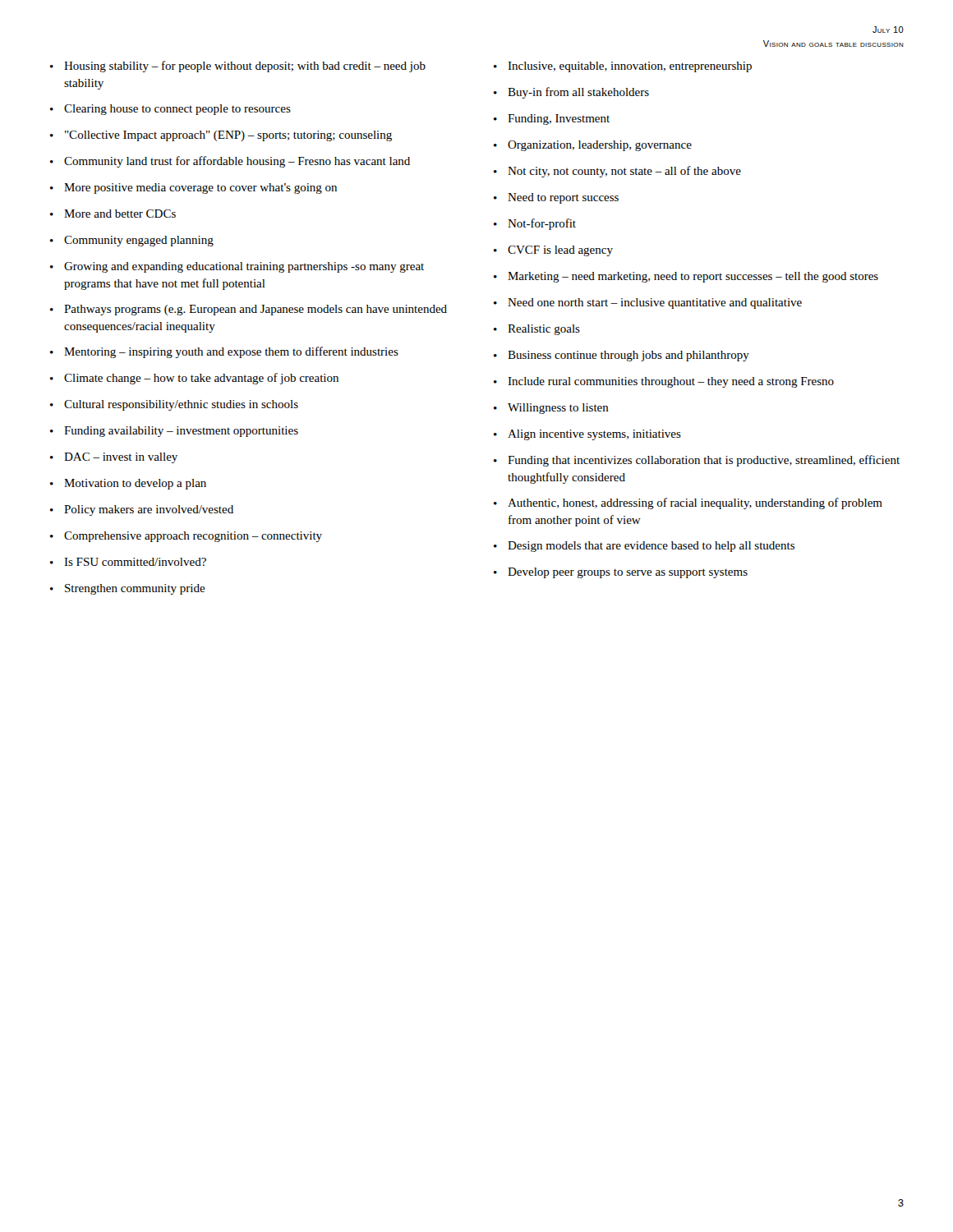This screenshot has height=1232, width=953.
Task: Locate the block starting "• Climate change"
Action: [194, 379]
